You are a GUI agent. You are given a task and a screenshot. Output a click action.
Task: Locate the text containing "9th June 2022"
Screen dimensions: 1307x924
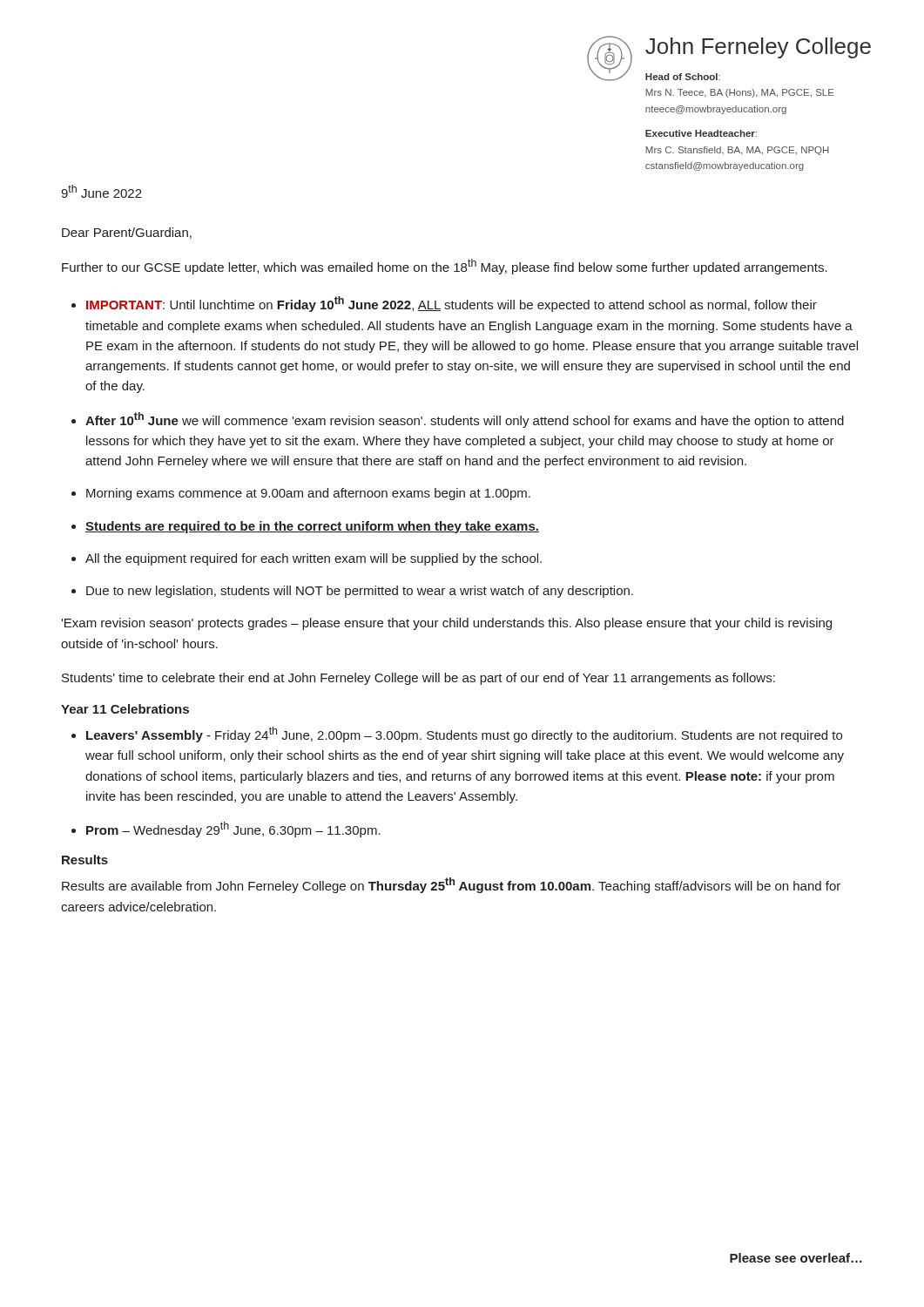pos(101,192)
